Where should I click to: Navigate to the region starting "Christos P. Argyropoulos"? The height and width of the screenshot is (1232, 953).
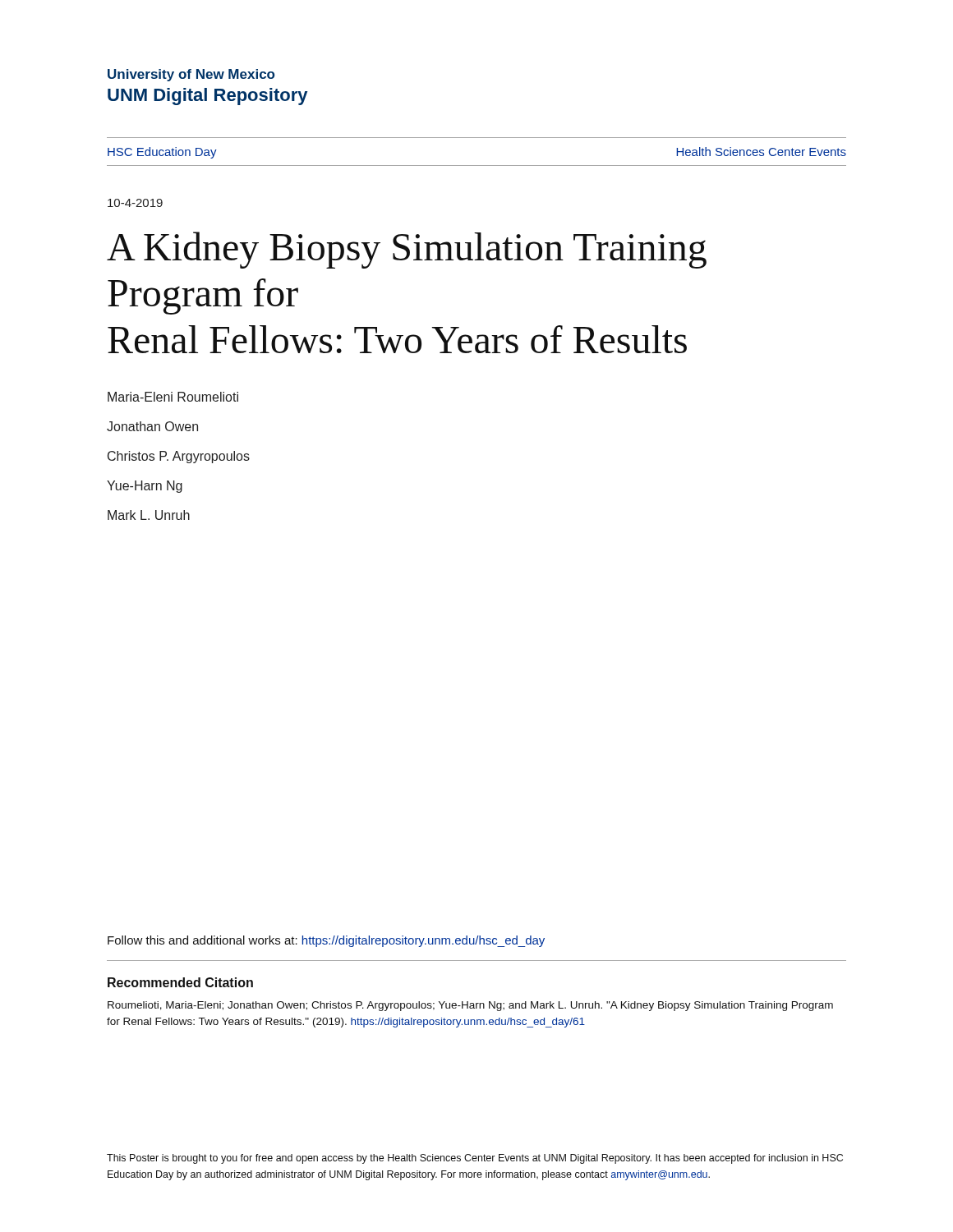click(x=178, y=456)
